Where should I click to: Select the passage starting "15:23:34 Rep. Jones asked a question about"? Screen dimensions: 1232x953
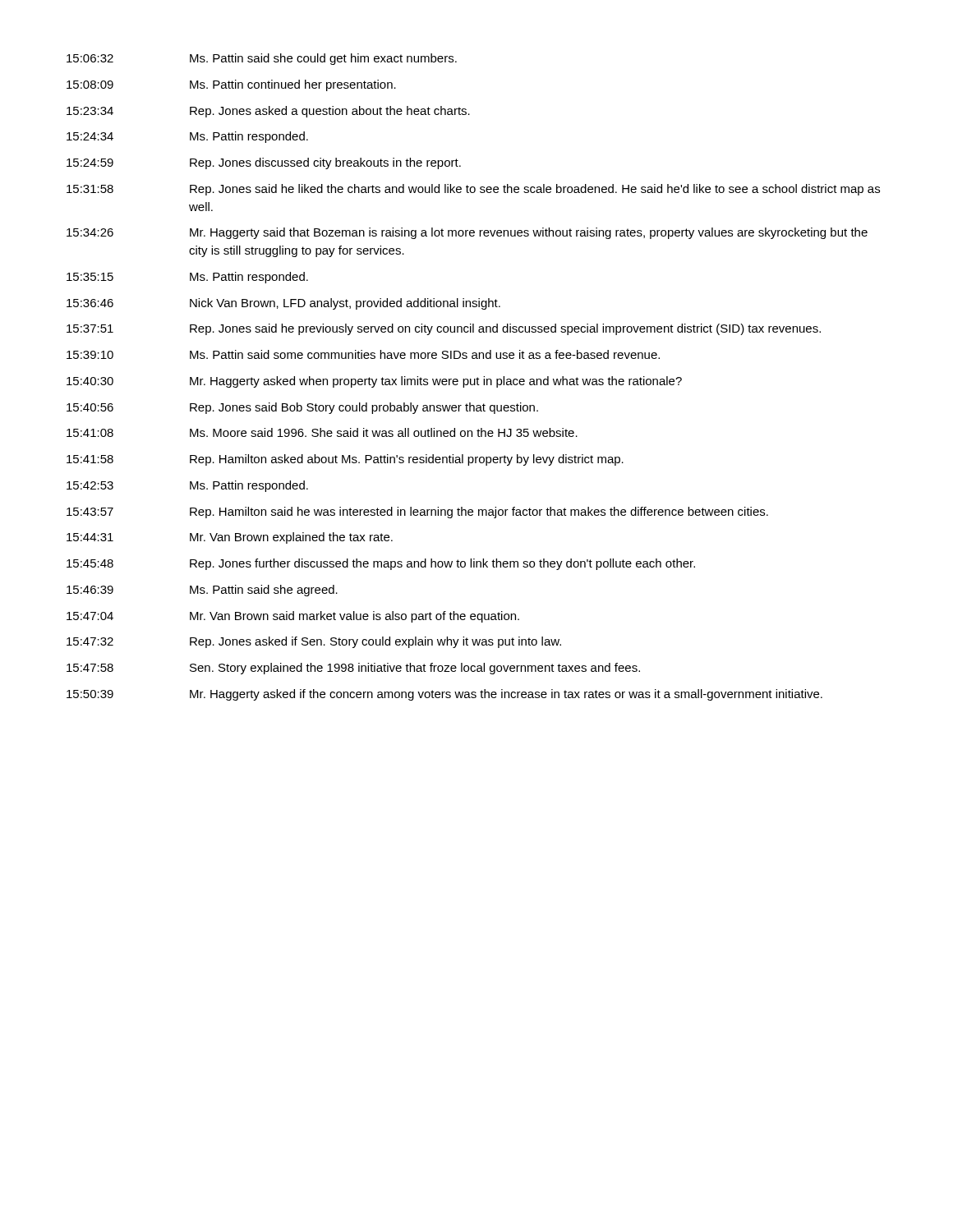click(476, 110)
